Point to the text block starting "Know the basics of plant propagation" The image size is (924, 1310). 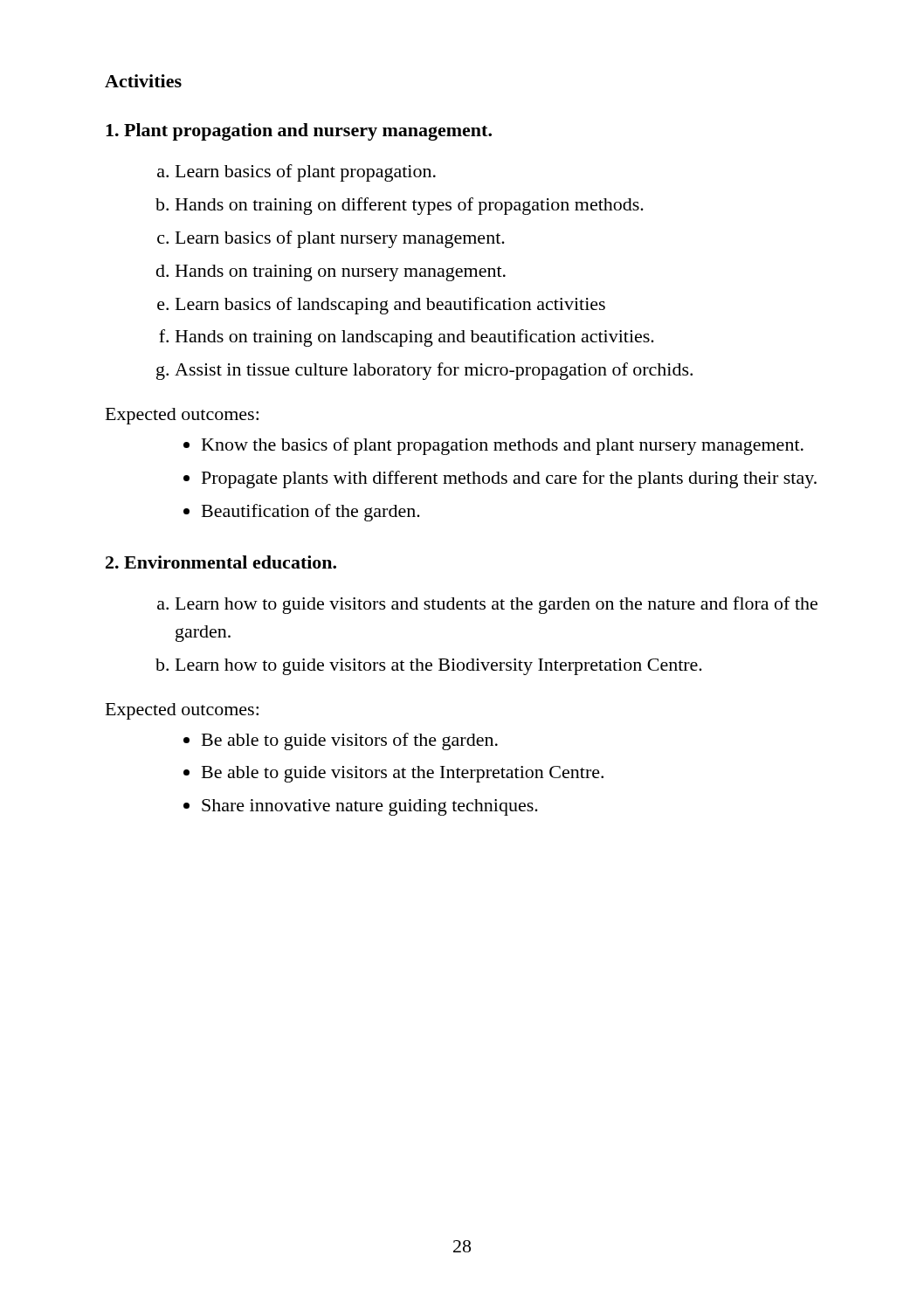pos(503,444)
